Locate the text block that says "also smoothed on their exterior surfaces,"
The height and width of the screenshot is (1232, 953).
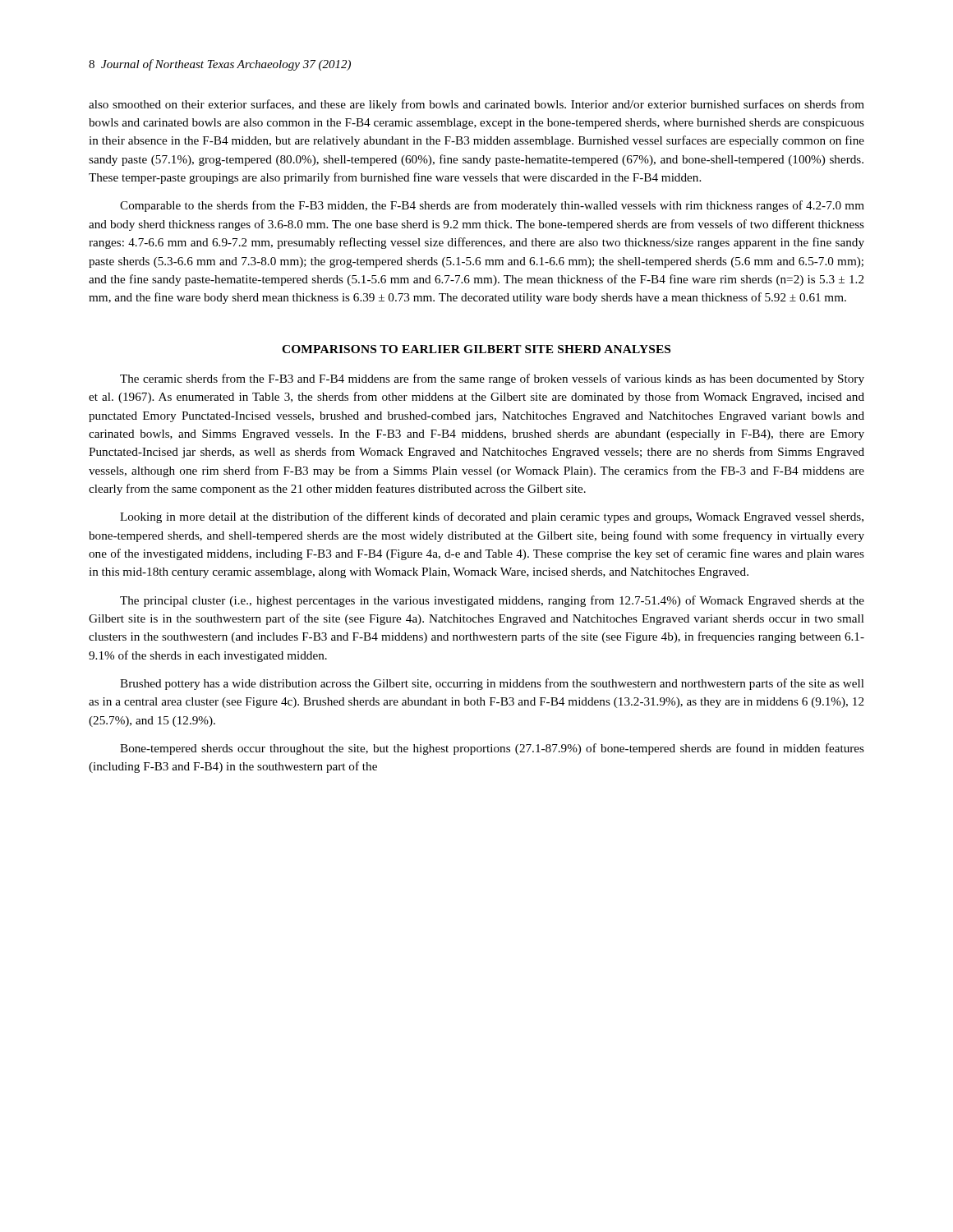pos(476,140)
